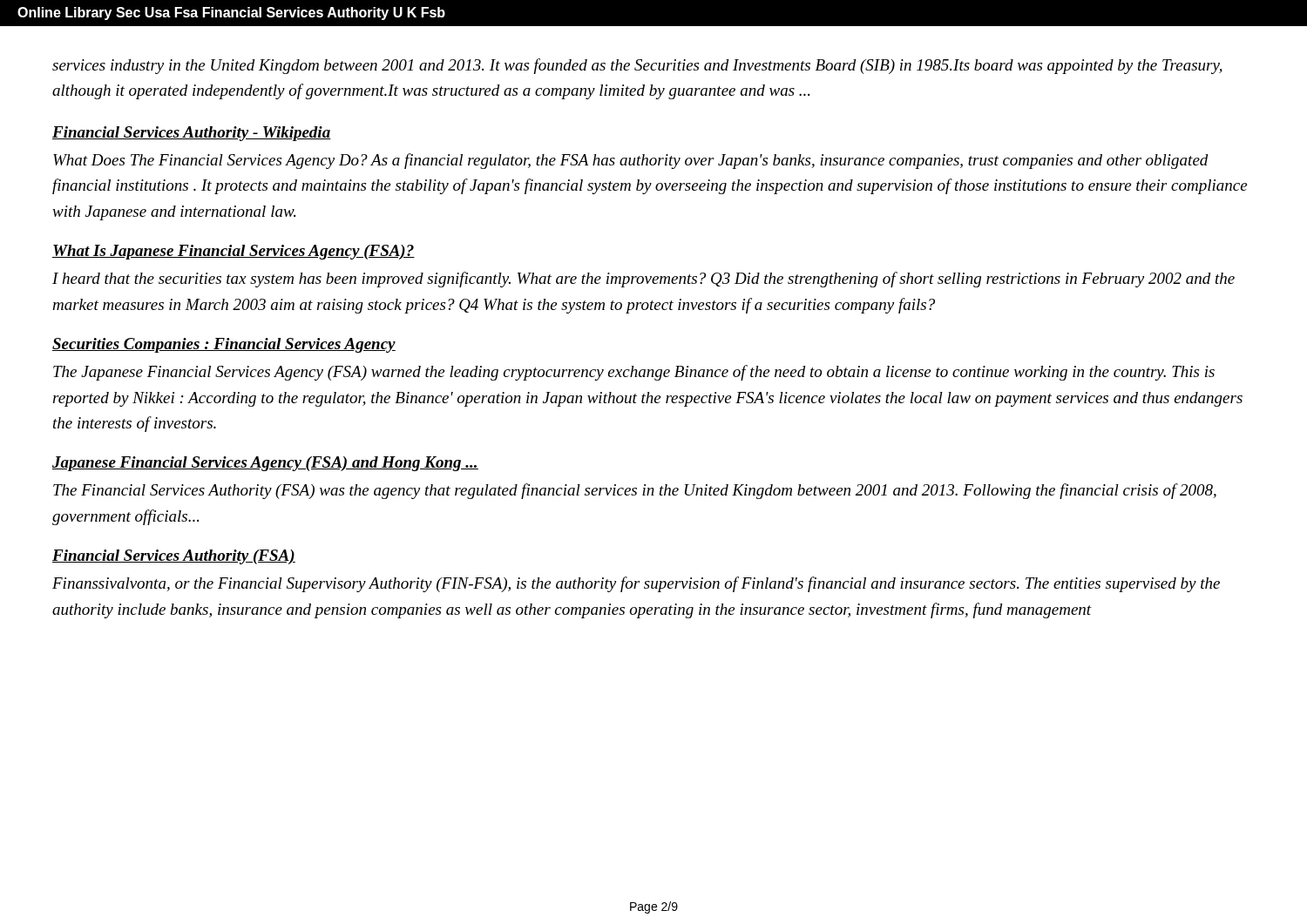
Task: Locate the text block starting "Financial Services Authority - Wikipedia"
Action: tap(191, 132)
